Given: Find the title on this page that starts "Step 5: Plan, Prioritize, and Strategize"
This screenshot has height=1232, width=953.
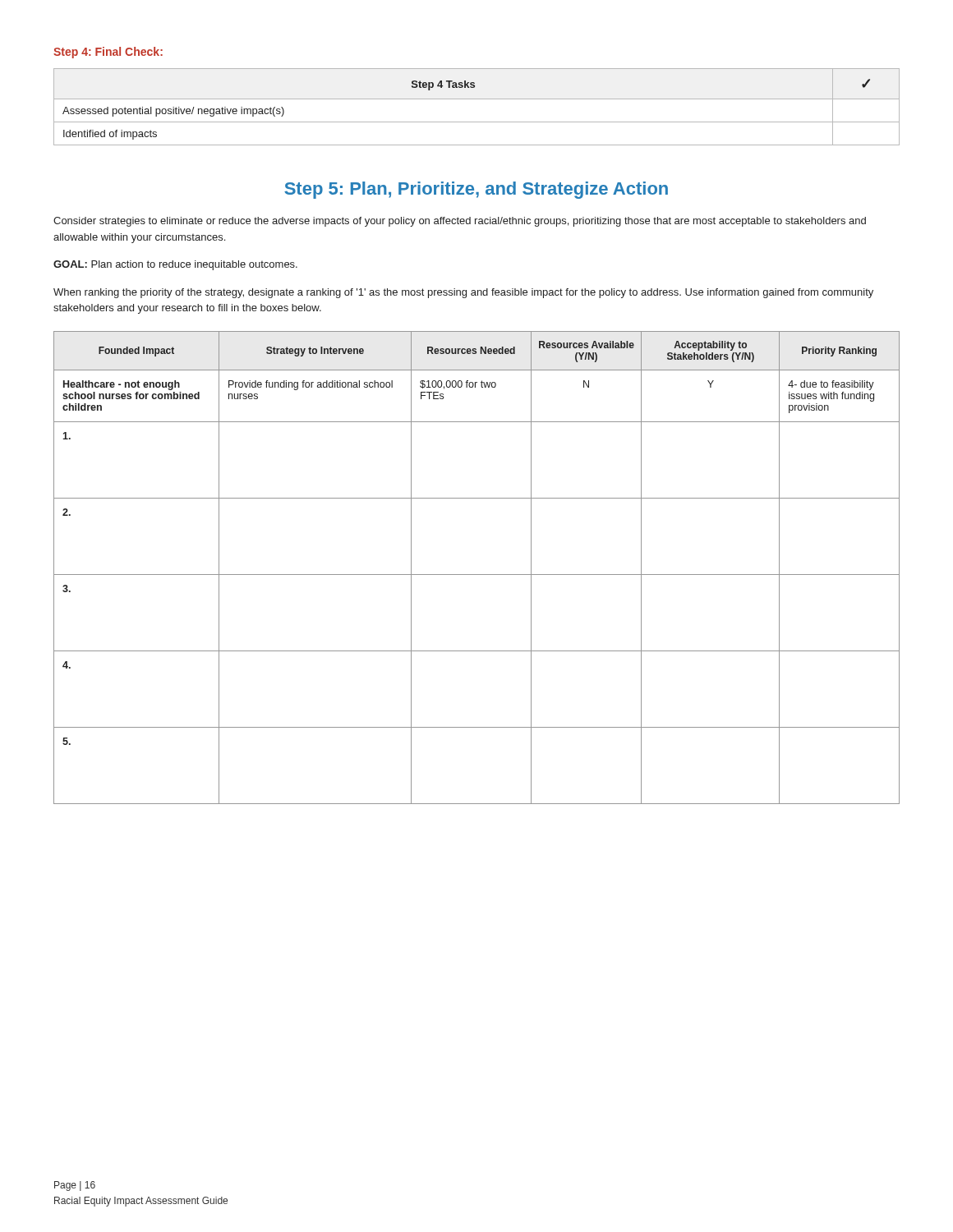Looking at the screenshot, I should (476, 188).
